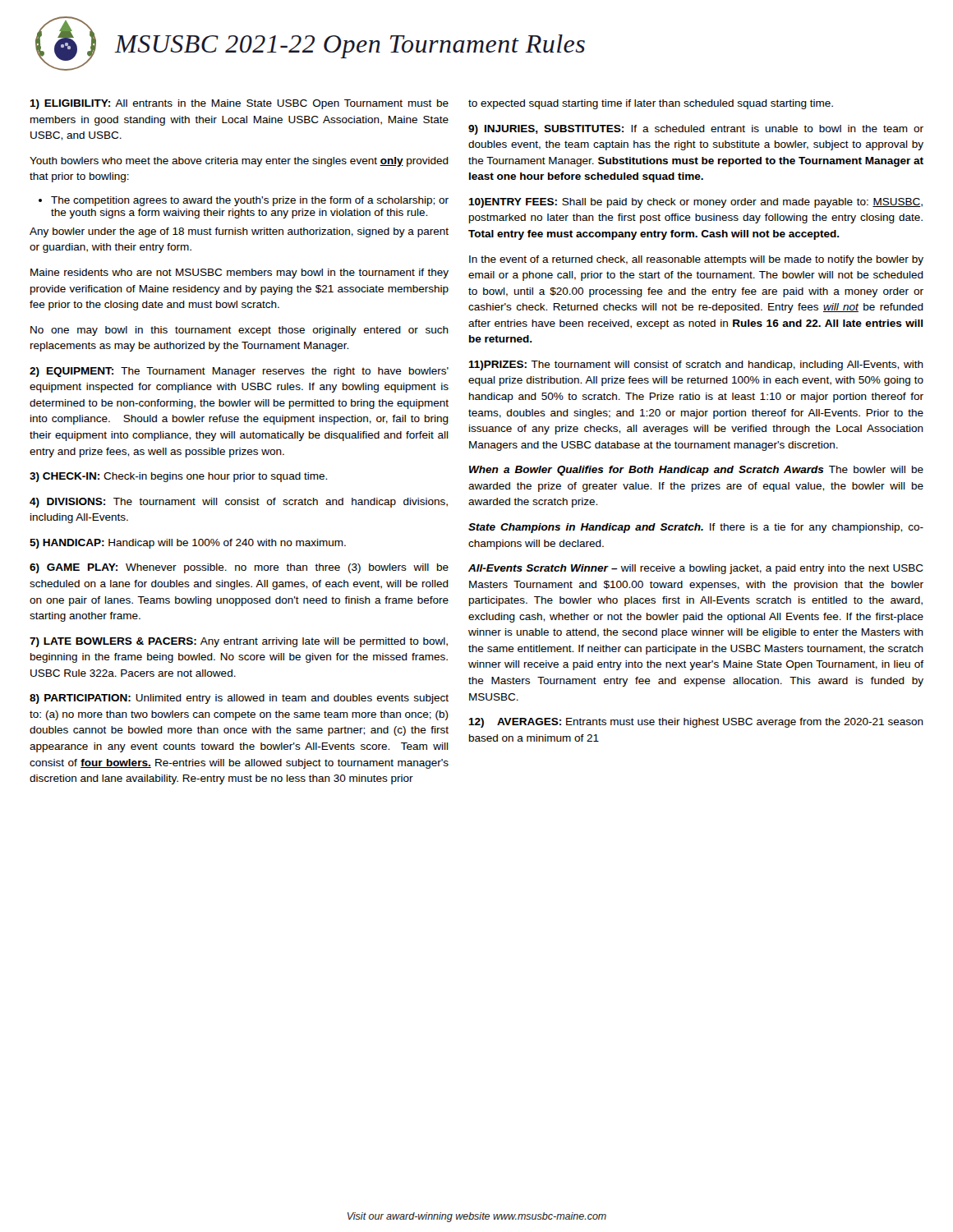The width and height of the screenshot is (953, 1232).
Task: Where is the passage that starts "4) DIVISIONS: The tournament will"?
Action: click(239, 509)
